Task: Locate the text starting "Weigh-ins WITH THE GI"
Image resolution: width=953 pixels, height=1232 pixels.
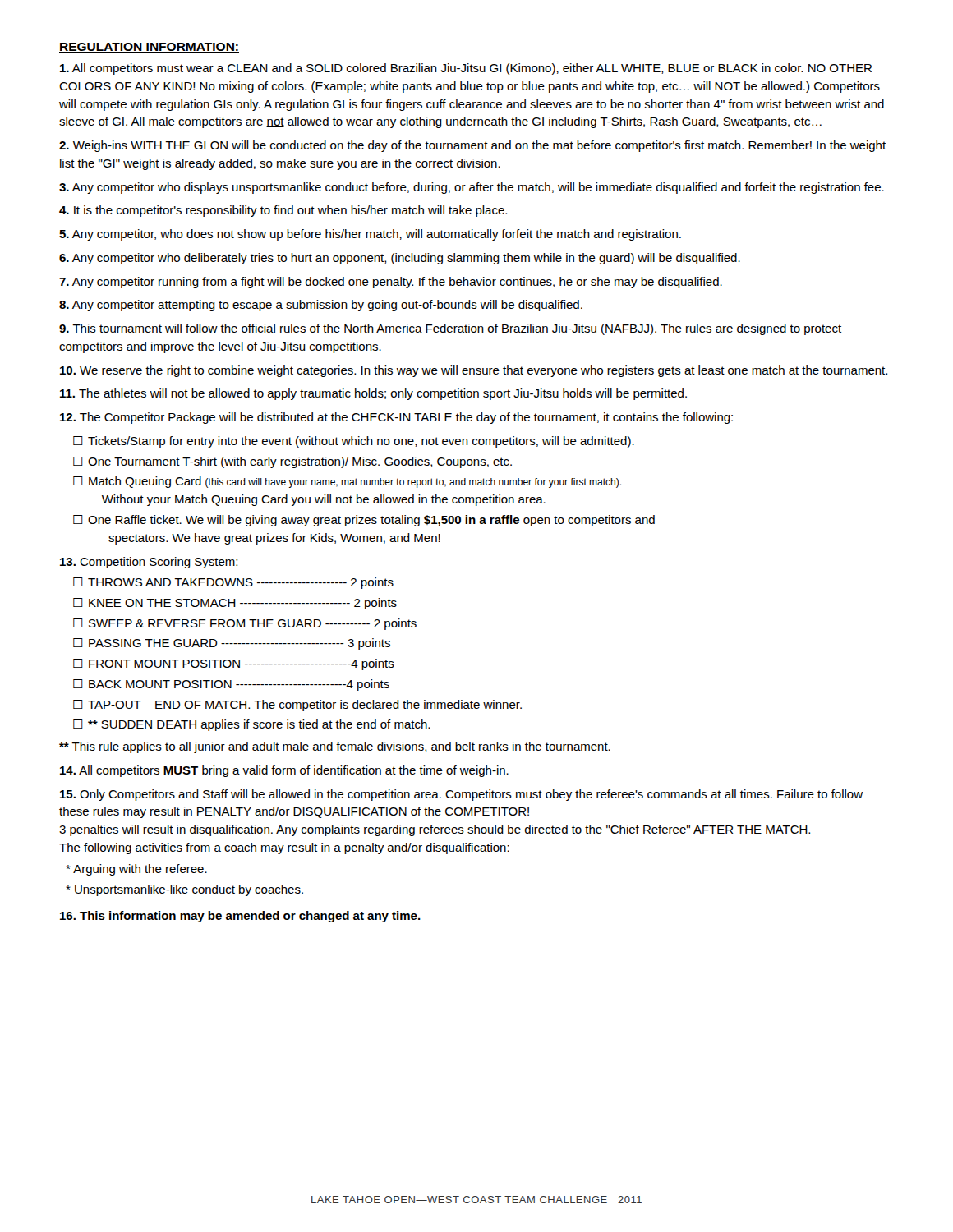Action: coord(472,154)
